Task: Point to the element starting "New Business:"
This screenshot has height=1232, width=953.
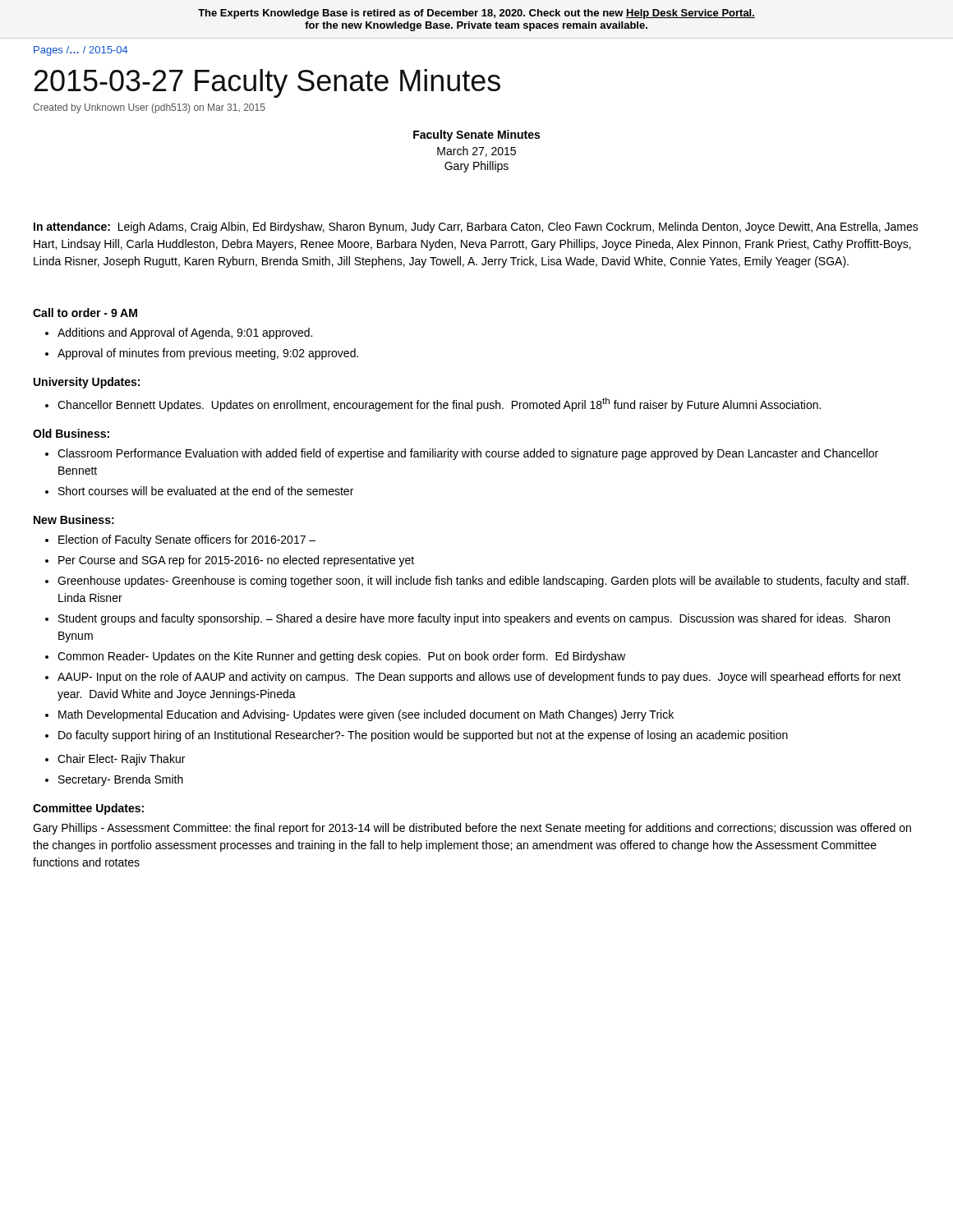Action: tap(74, 520)
